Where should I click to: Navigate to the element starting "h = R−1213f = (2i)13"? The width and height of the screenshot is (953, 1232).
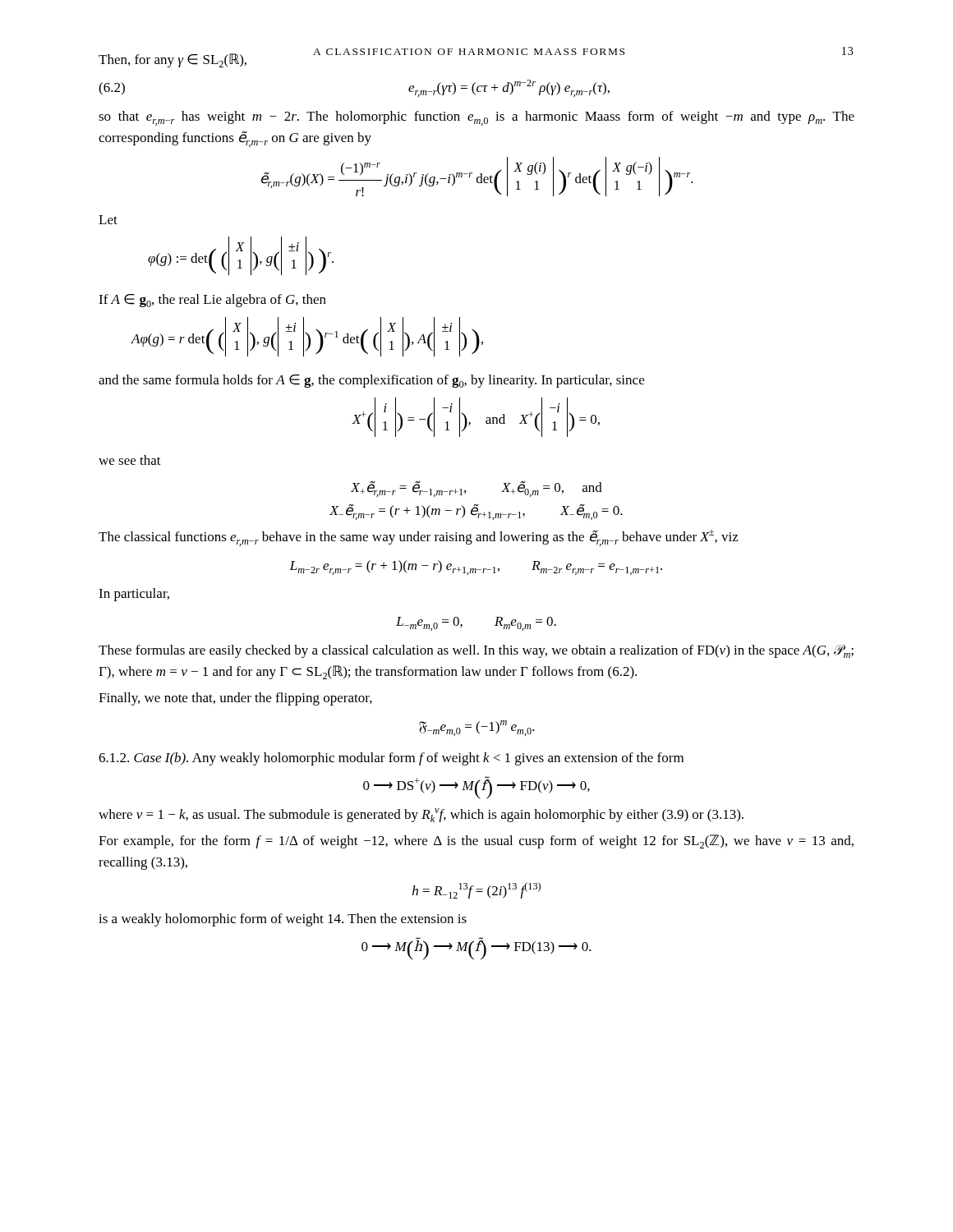(476, 891)
